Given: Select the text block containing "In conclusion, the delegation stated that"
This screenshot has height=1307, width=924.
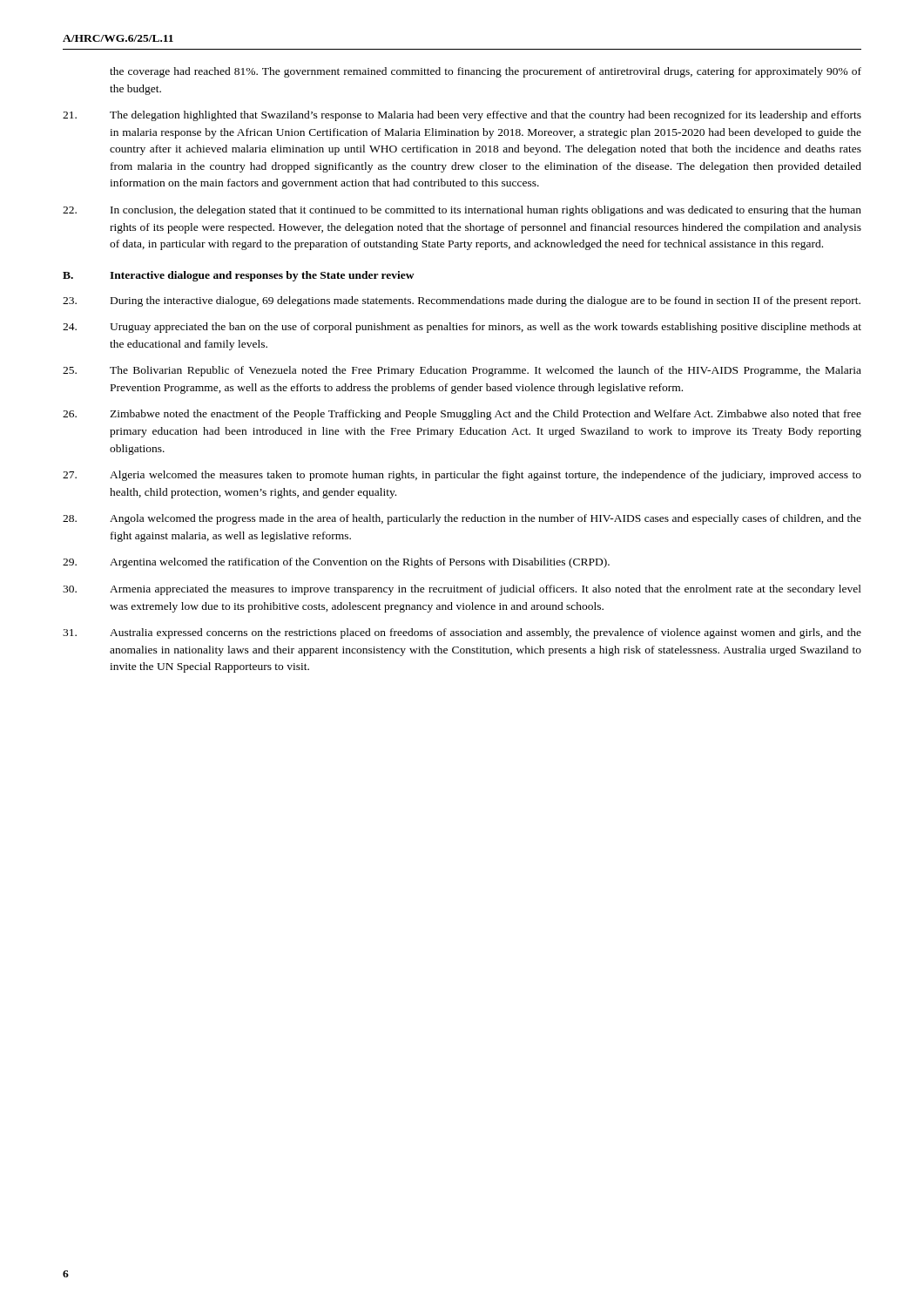Looking at the screenshot, I should pyautogui.click(x=462, y=227).
